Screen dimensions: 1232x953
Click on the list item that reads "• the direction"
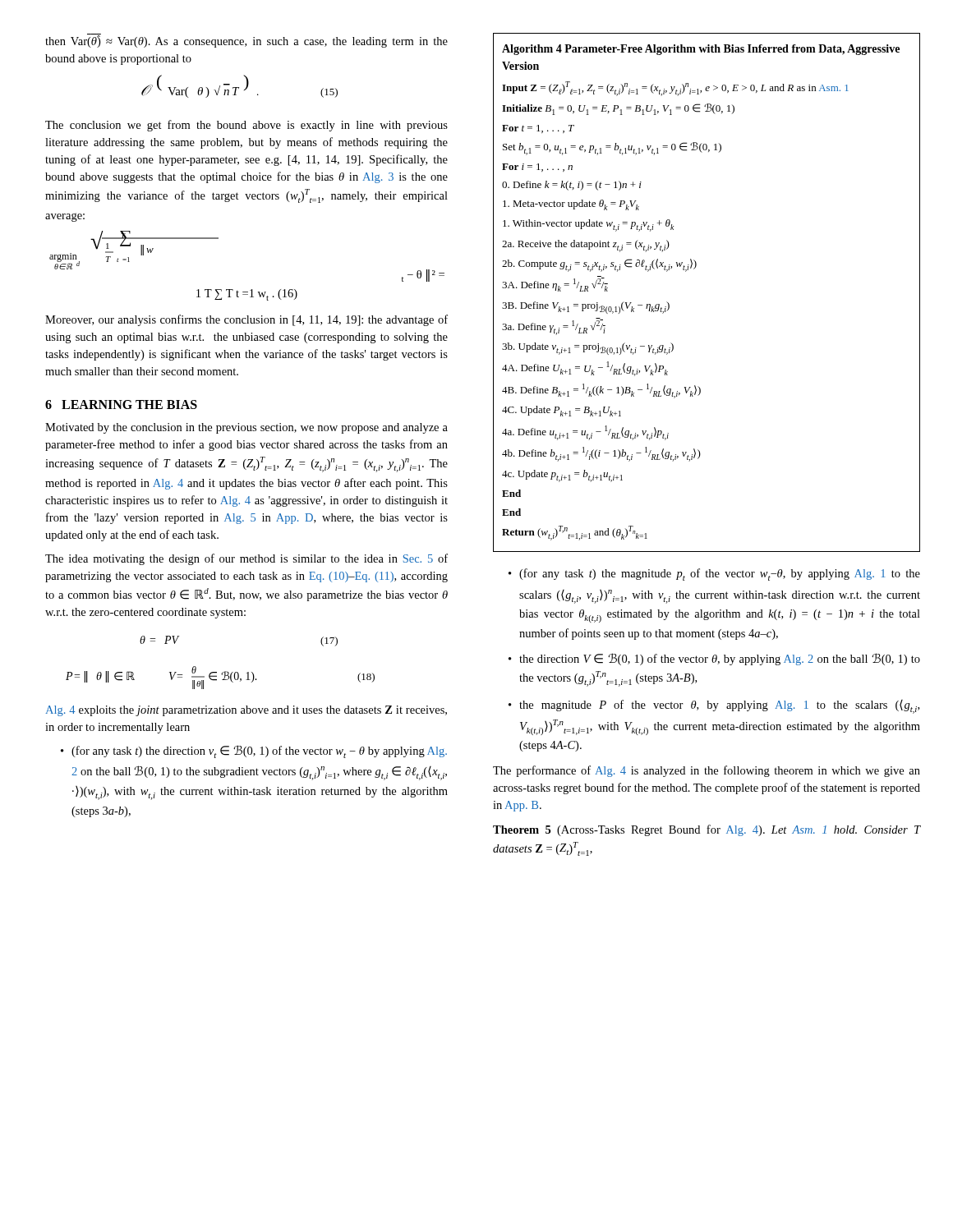coord(714,669)
